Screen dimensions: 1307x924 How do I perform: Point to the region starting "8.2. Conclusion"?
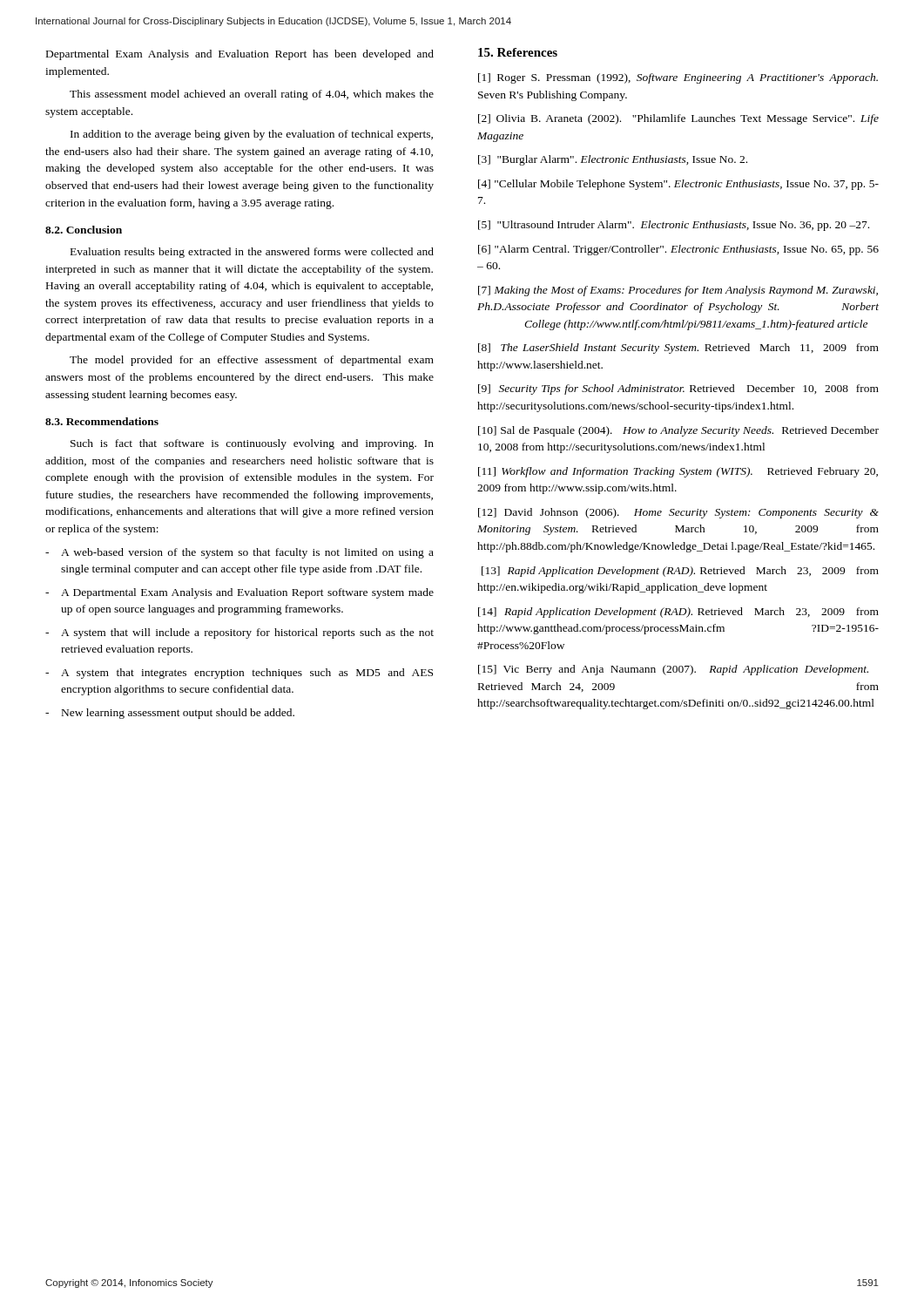pyautogui.click(x=84, y=230)
